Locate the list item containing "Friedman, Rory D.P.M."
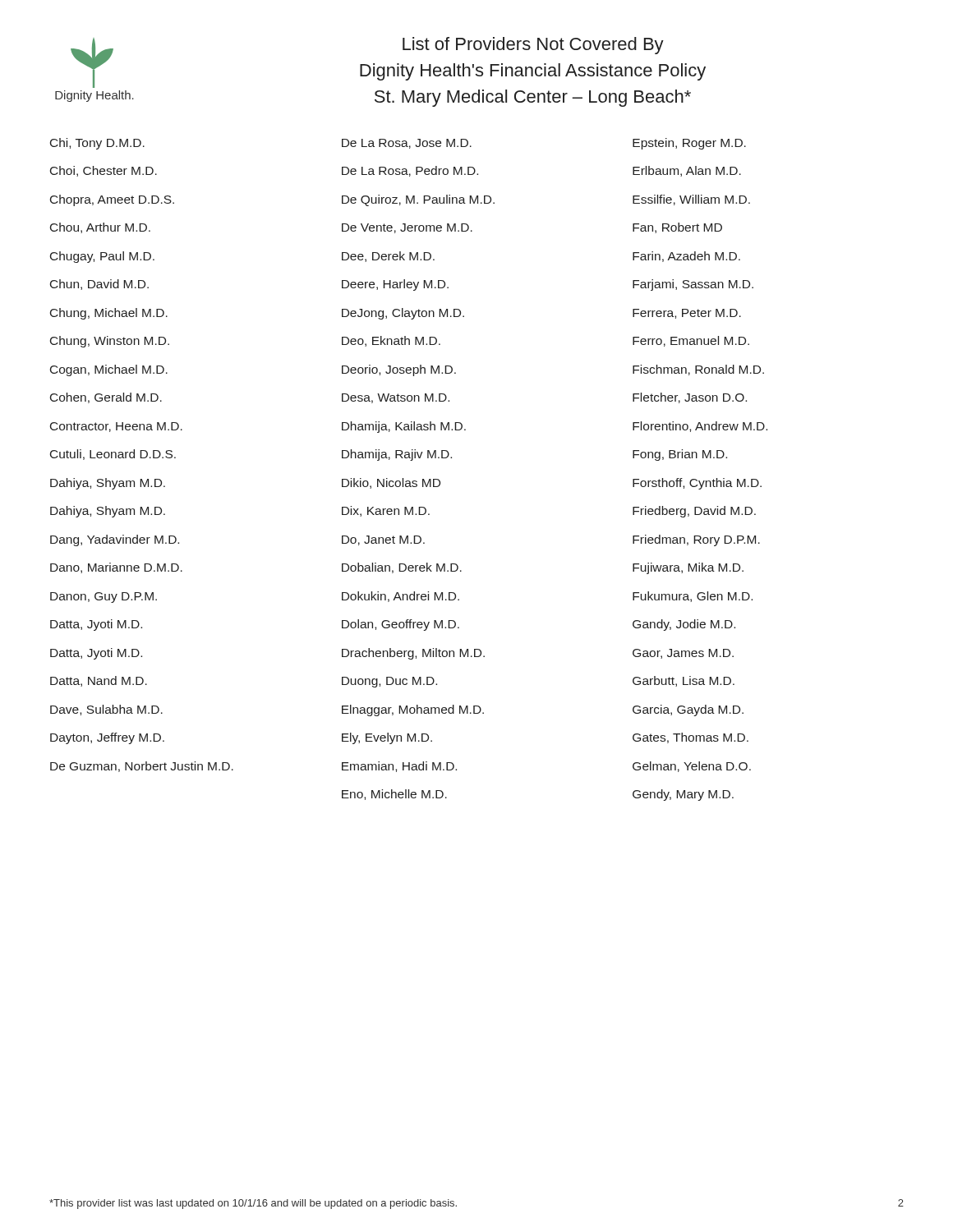 pos(696,539)
